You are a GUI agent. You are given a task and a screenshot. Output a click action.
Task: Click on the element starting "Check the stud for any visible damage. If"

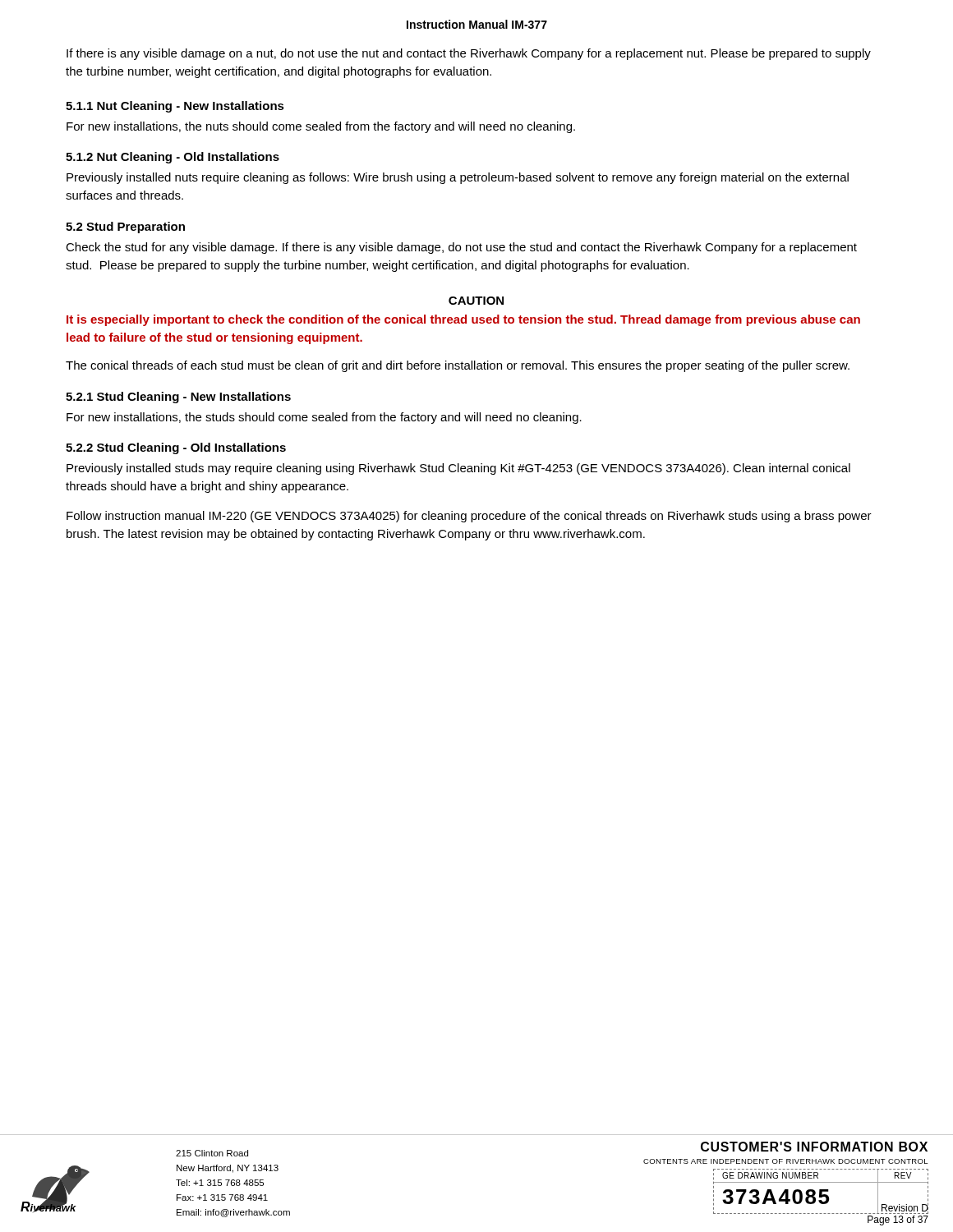(x=461, y=256)
